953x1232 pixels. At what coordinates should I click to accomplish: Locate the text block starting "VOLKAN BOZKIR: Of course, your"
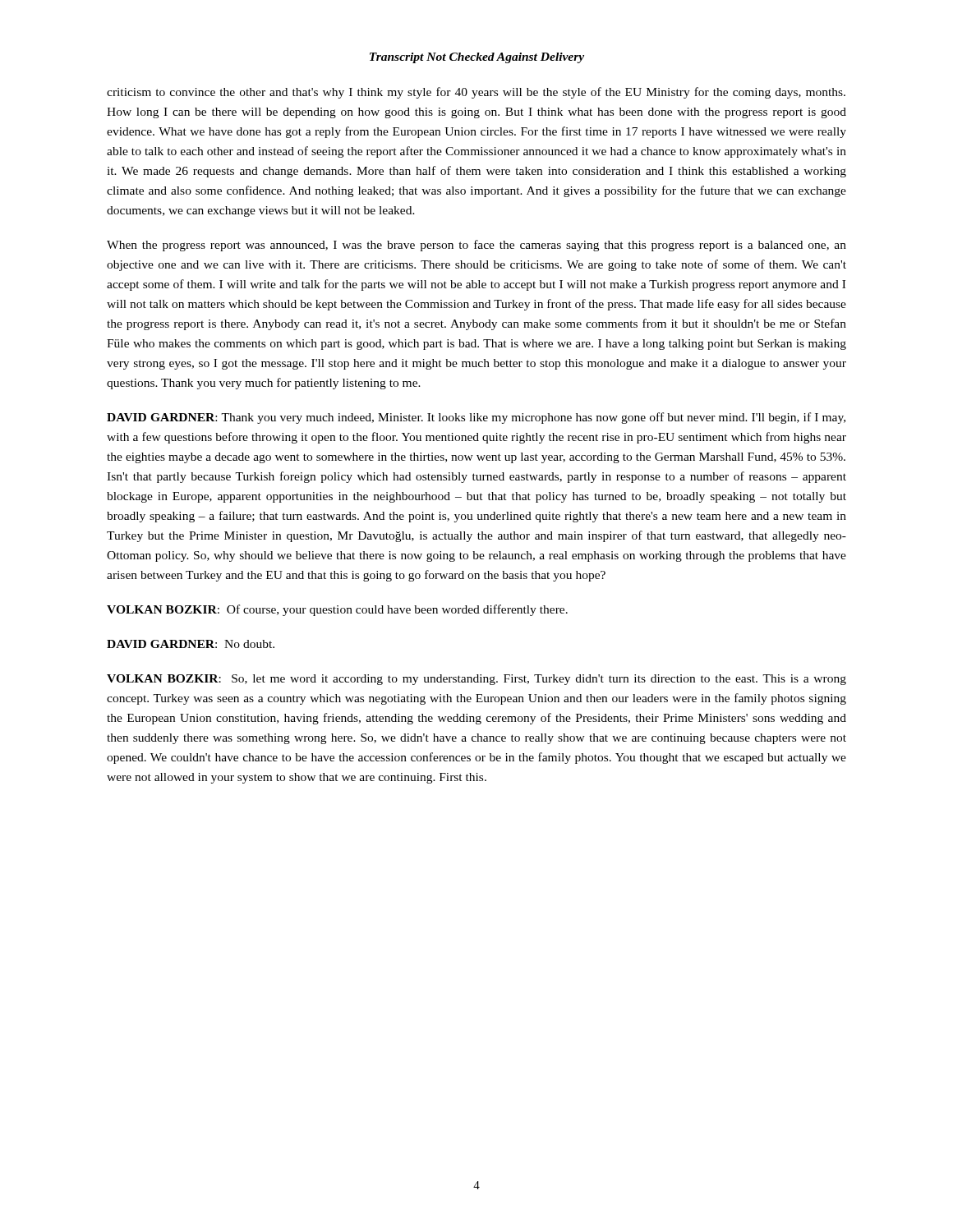(338, 609)
